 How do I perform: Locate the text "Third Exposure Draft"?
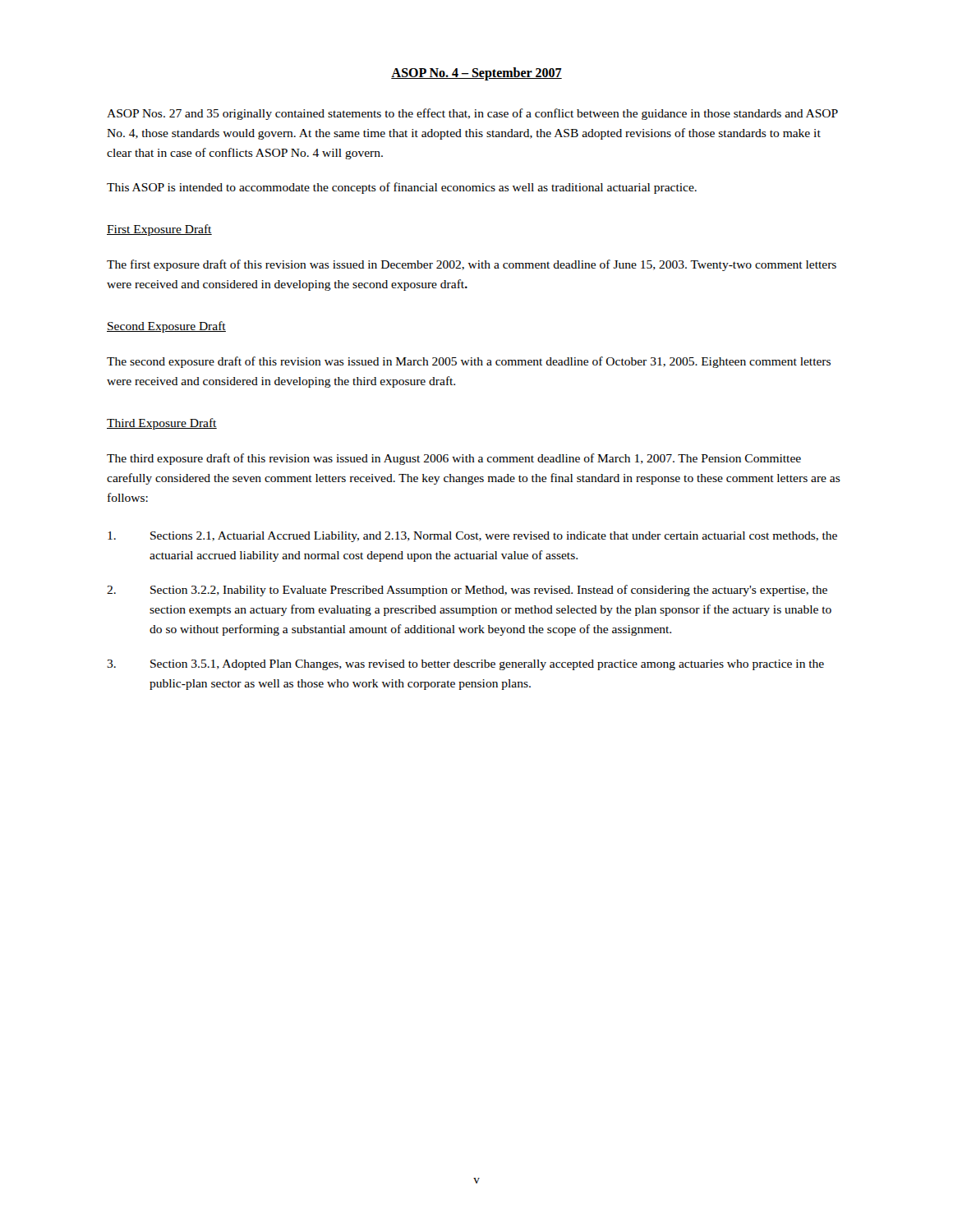pos(162,423)
